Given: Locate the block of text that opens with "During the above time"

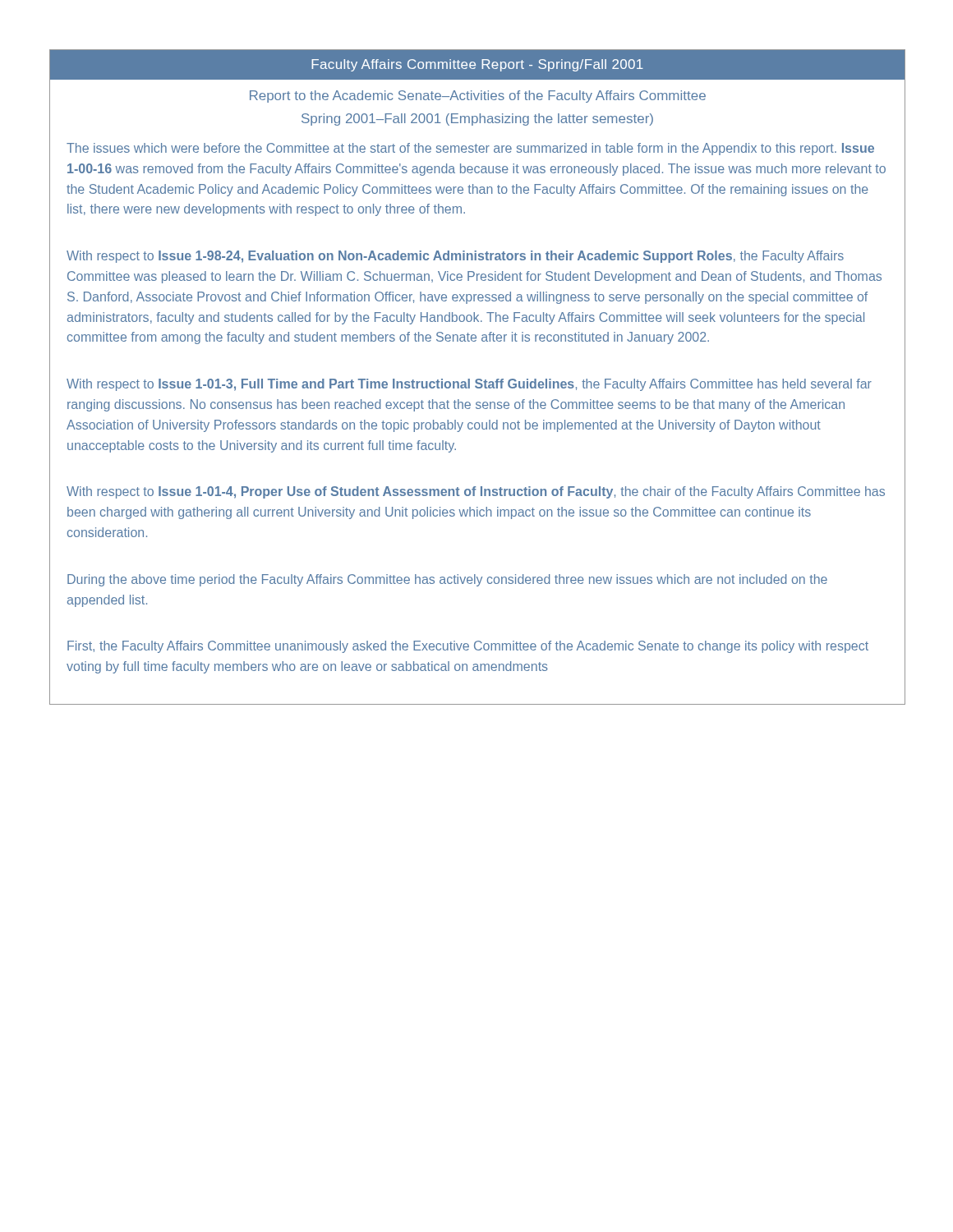Looking at the screenshot, I should pos(477,590).
